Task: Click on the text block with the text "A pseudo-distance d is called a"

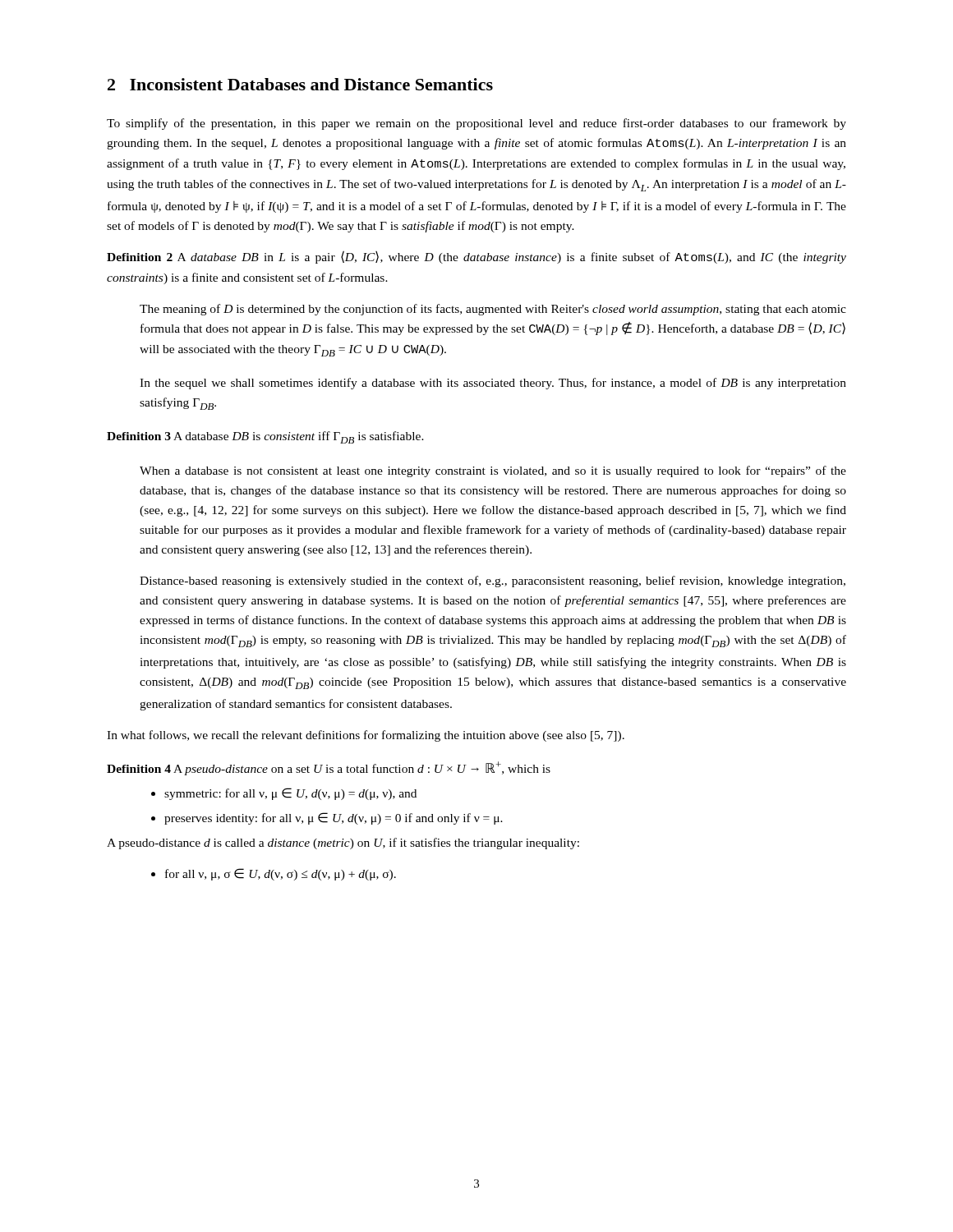Action: (x=476, y=843)
